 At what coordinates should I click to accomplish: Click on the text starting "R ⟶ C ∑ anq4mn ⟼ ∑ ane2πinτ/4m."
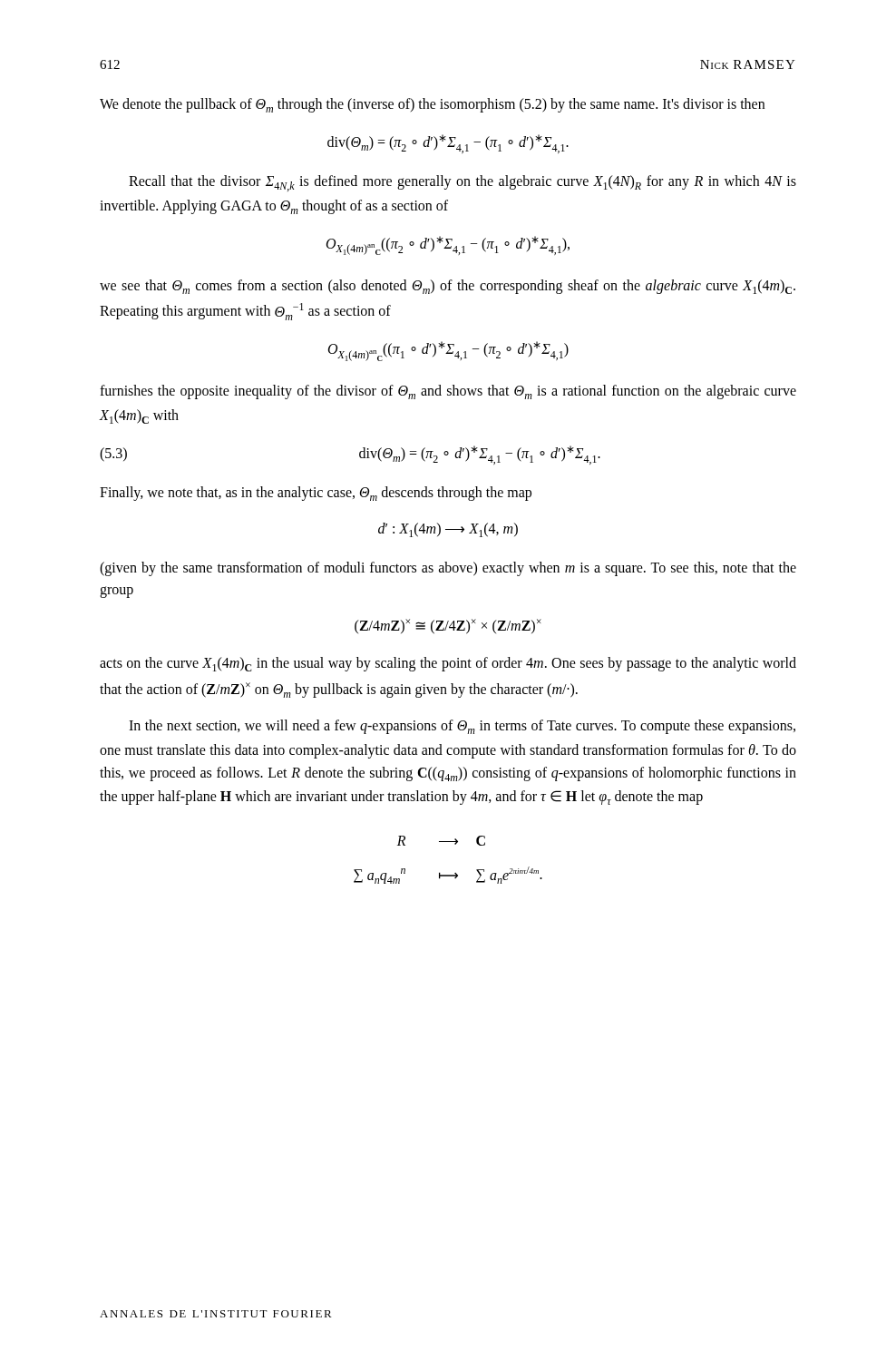[x=441, y=841]
